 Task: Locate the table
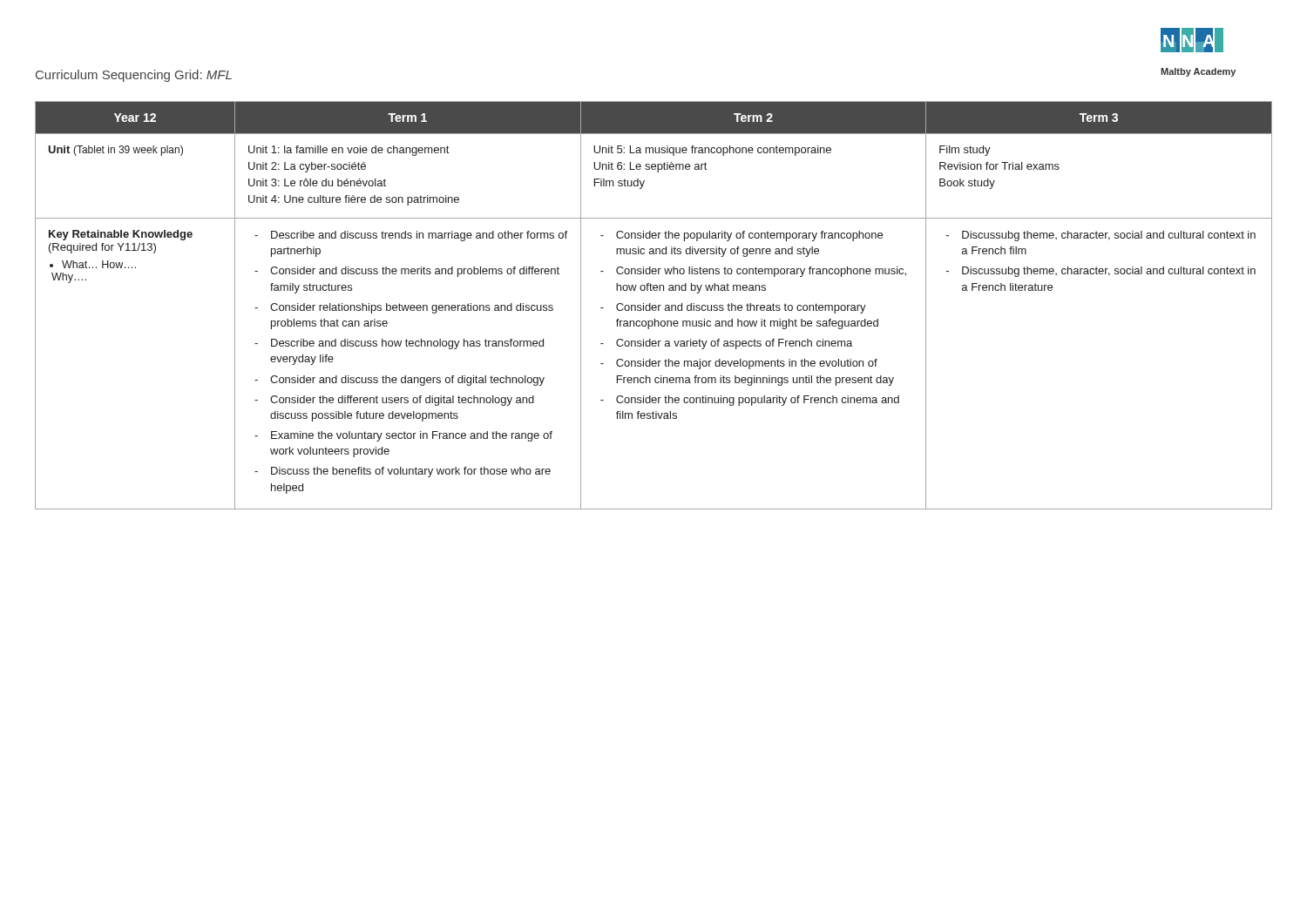pos(654,305)
